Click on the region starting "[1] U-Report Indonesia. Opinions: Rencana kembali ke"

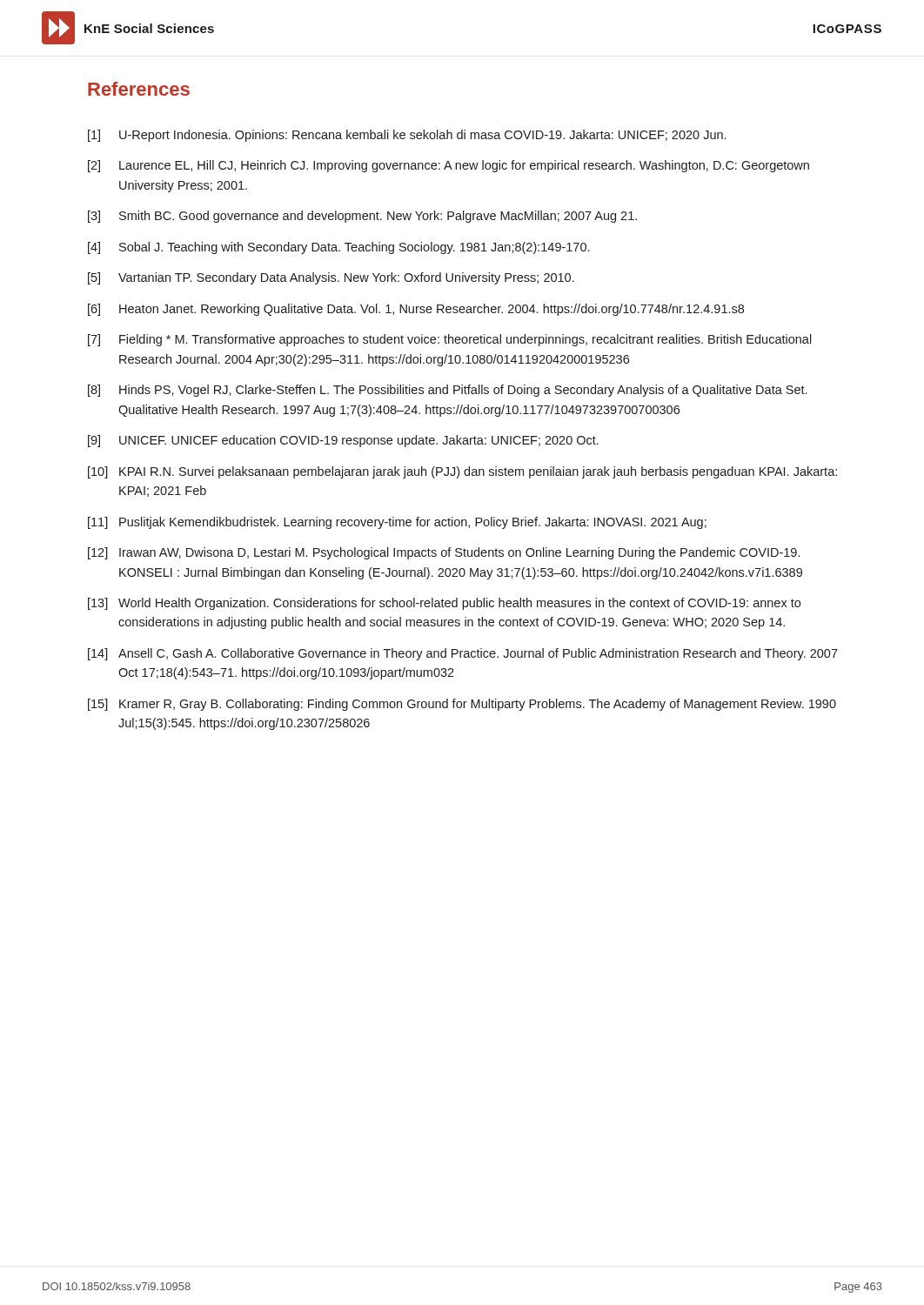point(471,135)
